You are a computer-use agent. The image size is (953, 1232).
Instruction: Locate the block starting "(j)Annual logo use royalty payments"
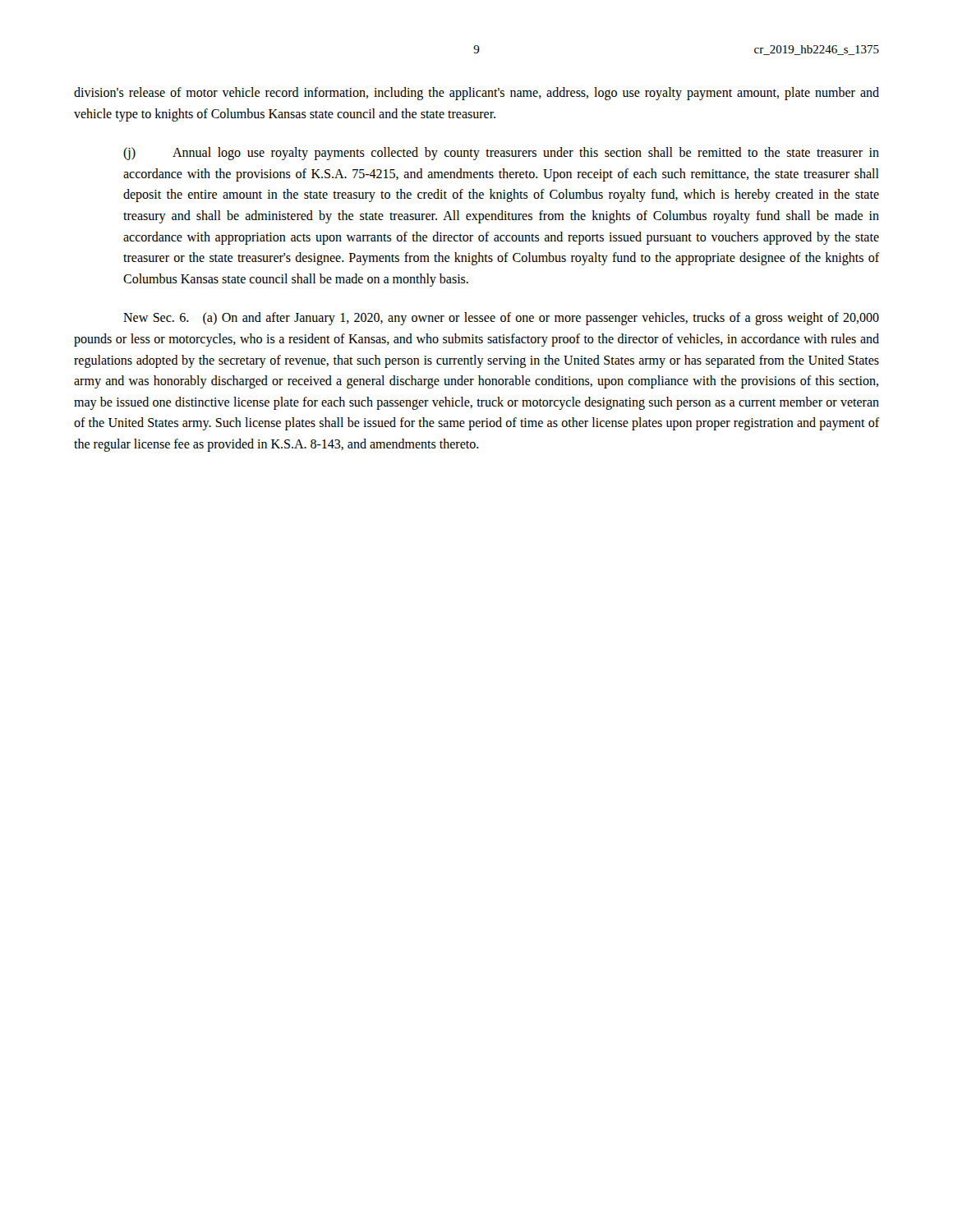click(501, 214)
